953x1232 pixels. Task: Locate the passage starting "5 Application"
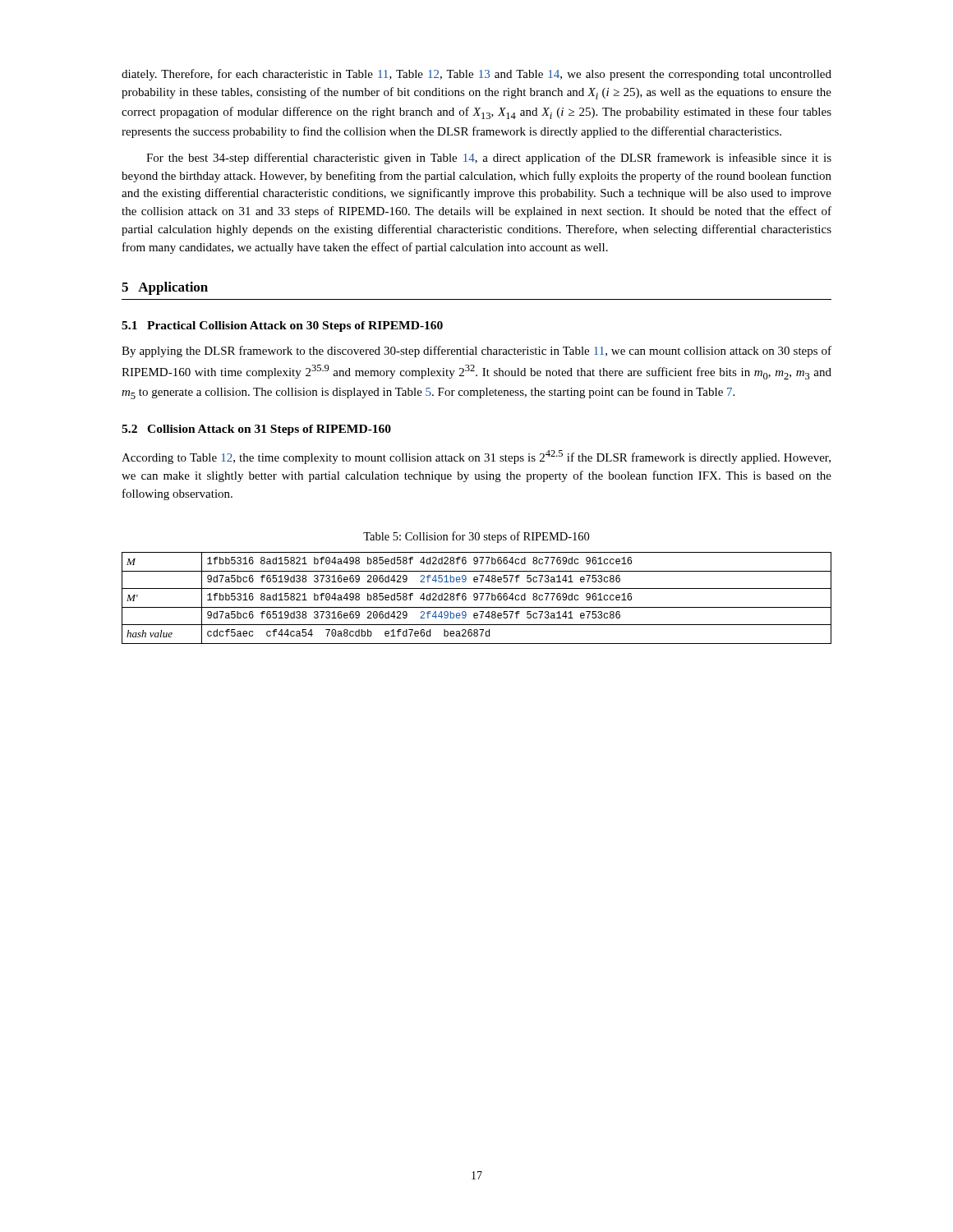476,290
